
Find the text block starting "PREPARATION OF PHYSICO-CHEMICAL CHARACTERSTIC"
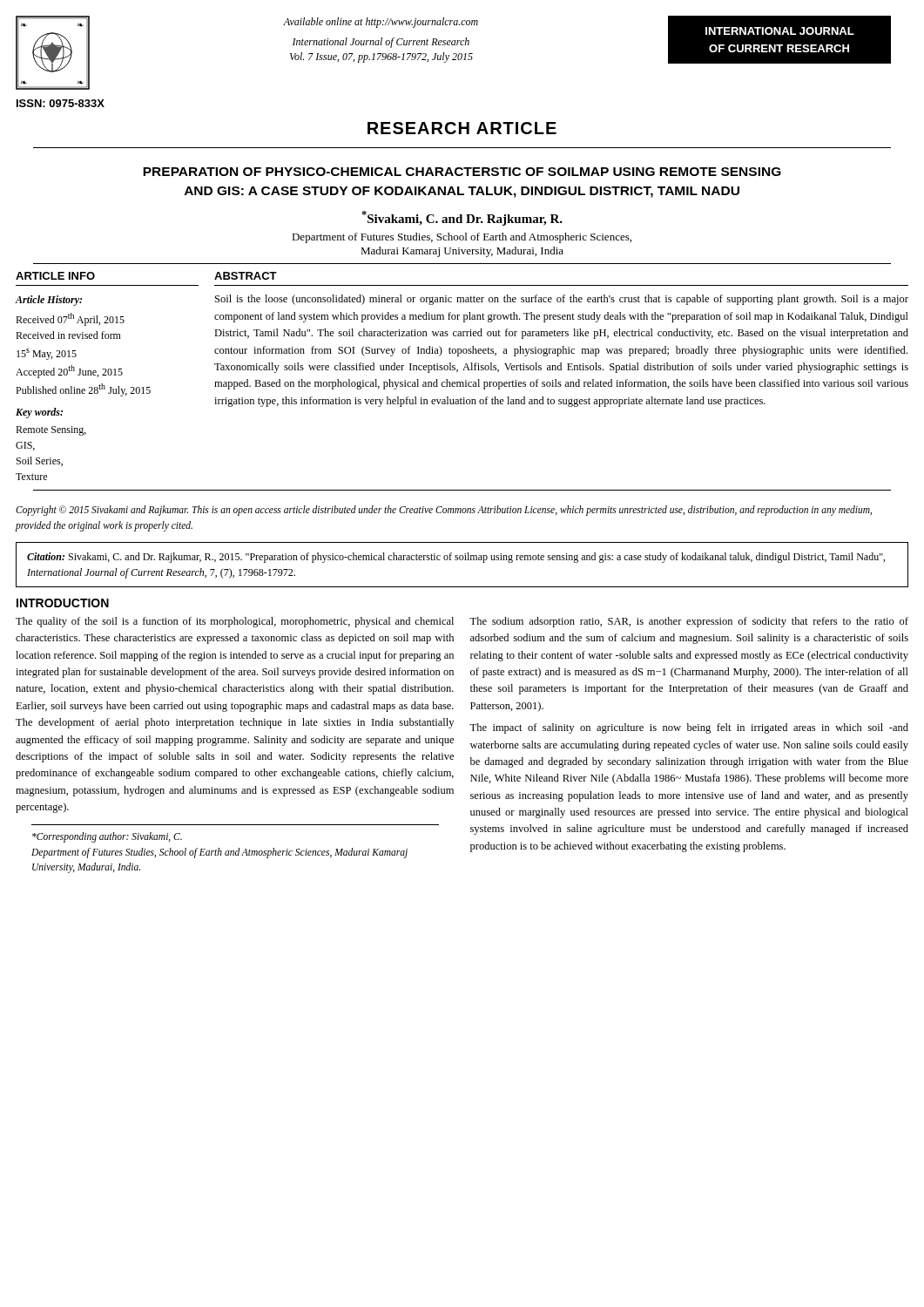pyautogui.click(x=462, y=181)
